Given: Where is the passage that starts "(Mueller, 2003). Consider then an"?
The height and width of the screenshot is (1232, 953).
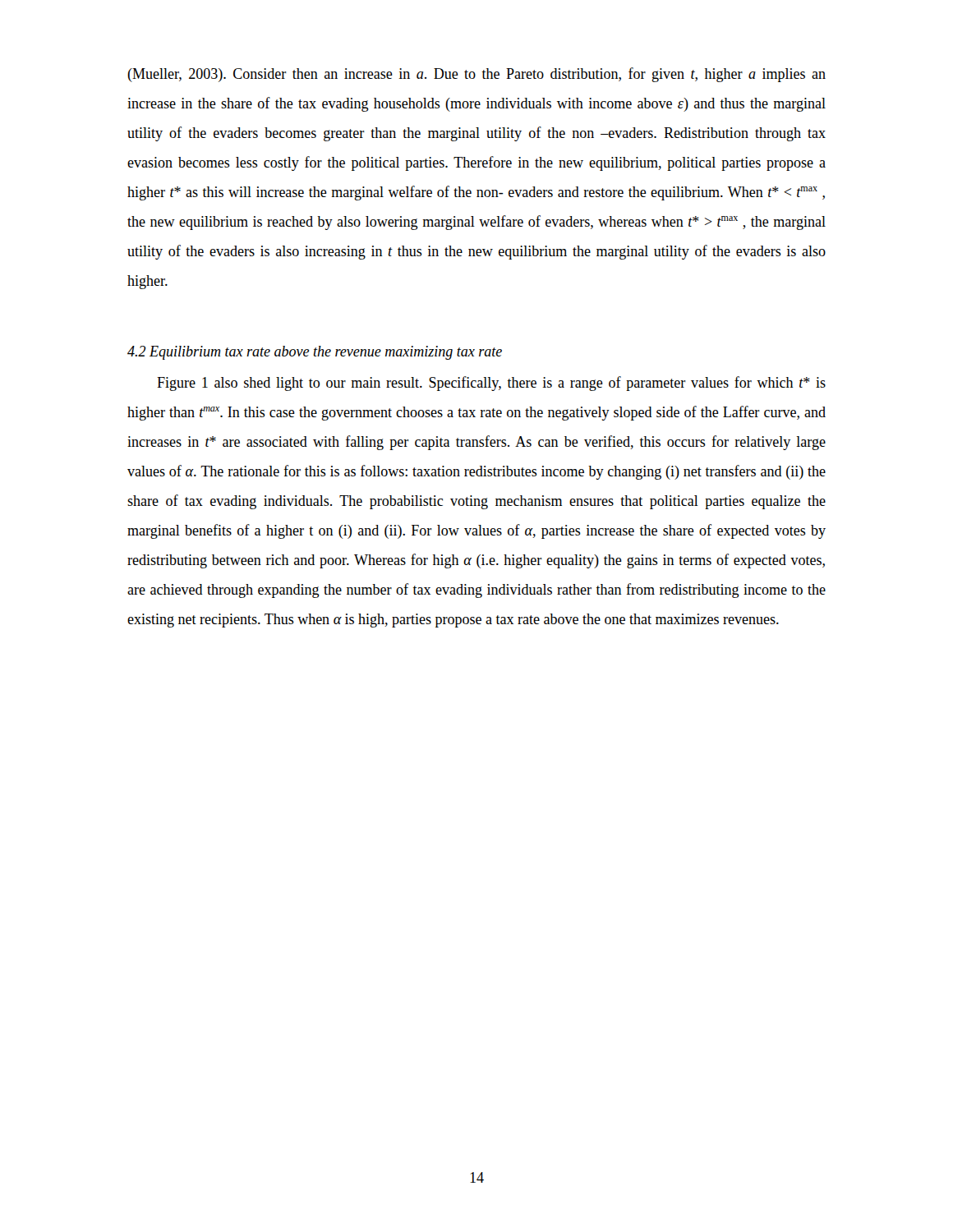Looking at the screenshot, I should coord(476,177).
